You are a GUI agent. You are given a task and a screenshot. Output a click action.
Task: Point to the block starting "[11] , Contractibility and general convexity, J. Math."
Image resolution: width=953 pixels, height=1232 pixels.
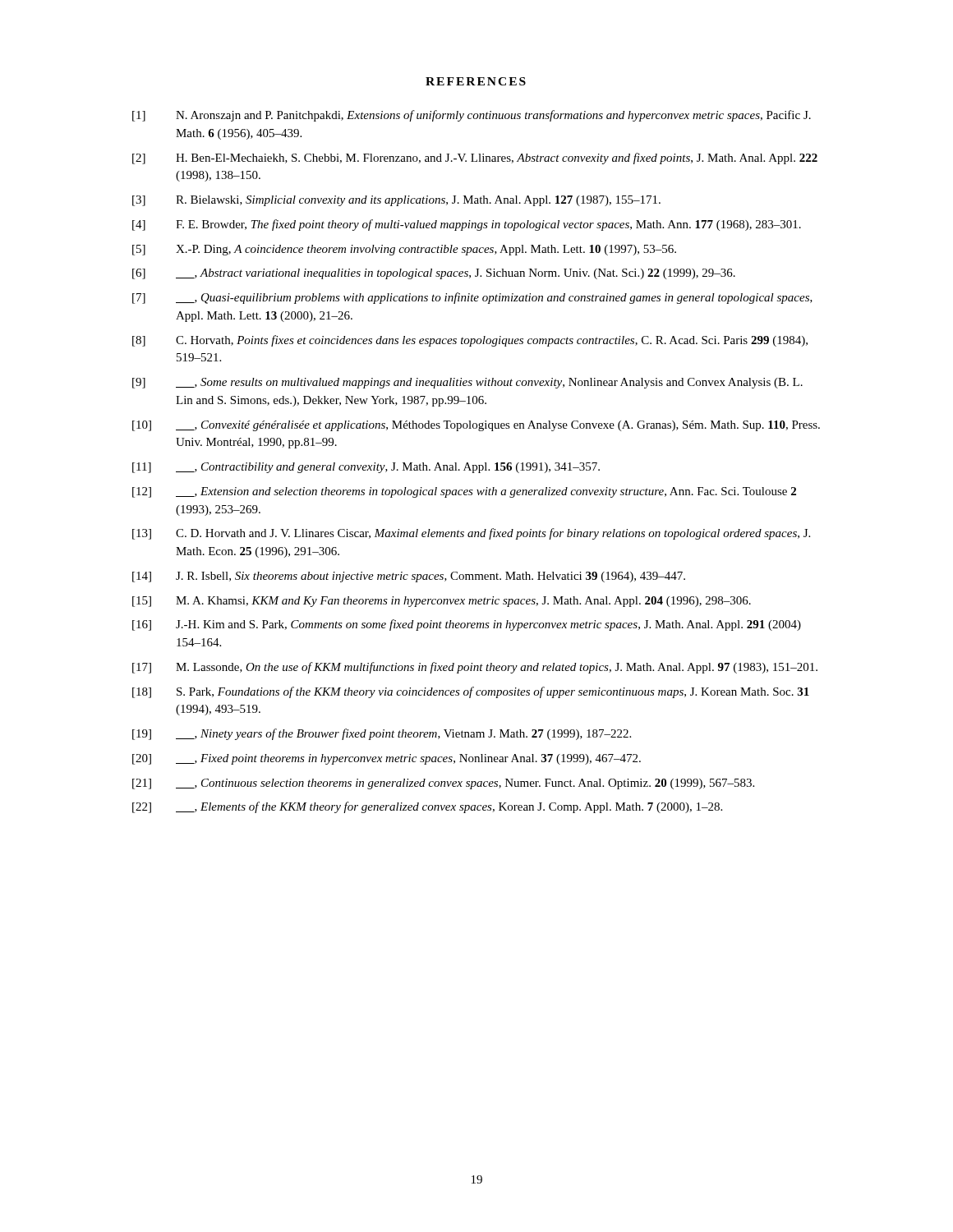476,467
